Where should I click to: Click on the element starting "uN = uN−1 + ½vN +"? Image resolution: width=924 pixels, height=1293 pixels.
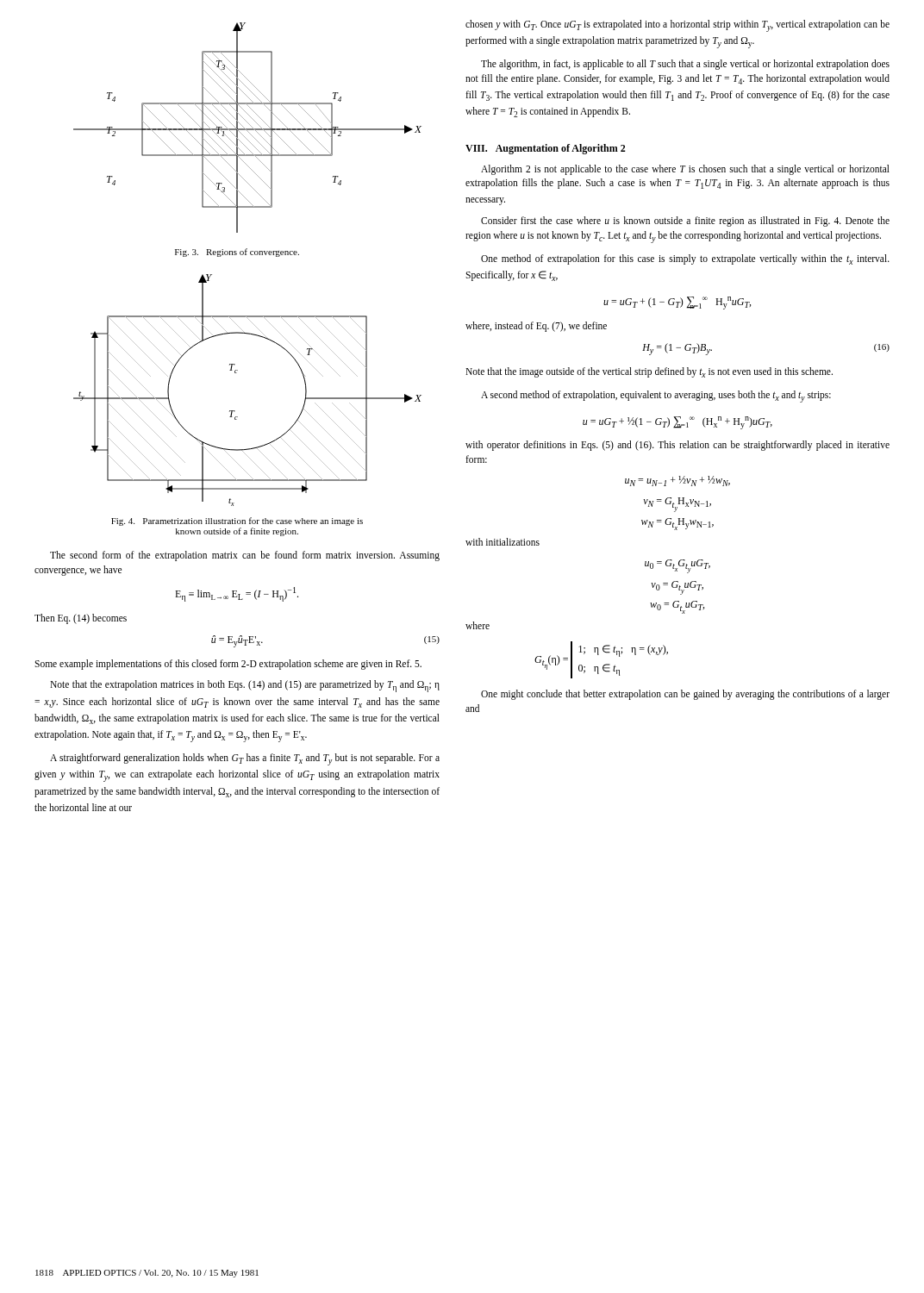pos(677,481)
